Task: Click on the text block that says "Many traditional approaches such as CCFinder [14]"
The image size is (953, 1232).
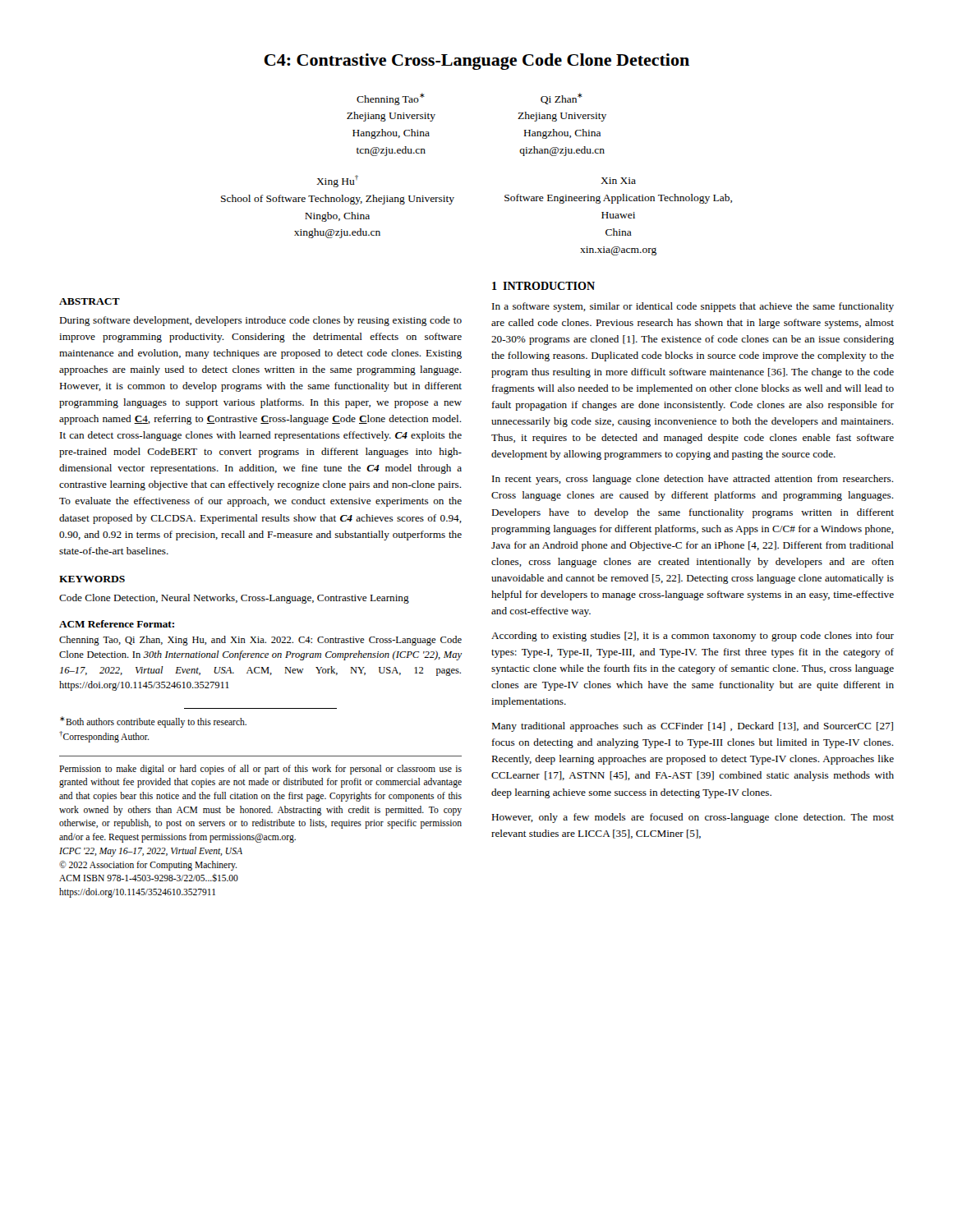Action: pos(693,759)
